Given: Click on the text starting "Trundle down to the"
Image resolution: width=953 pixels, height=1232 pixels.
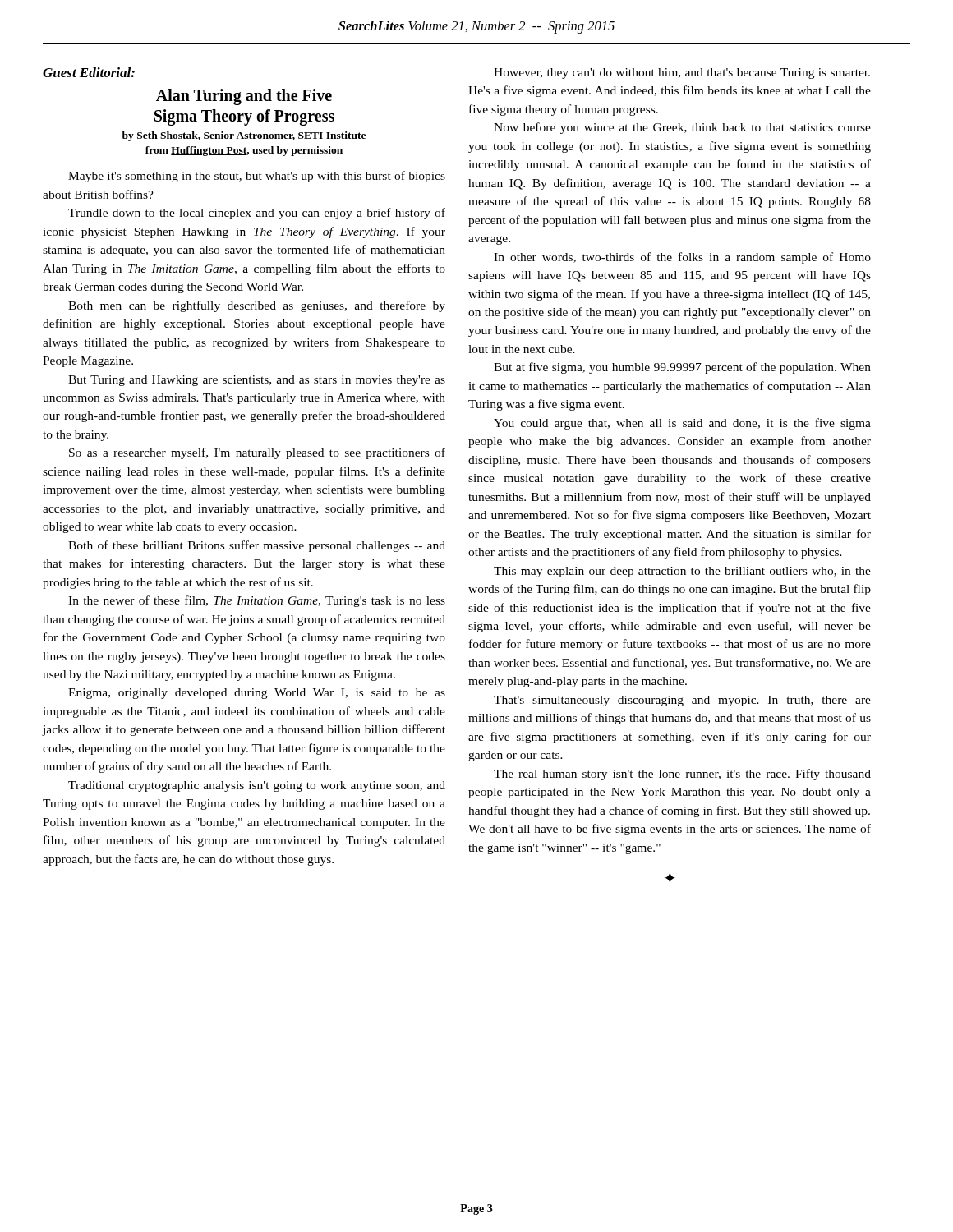Looking at the screenshot, I should point(244,250).
